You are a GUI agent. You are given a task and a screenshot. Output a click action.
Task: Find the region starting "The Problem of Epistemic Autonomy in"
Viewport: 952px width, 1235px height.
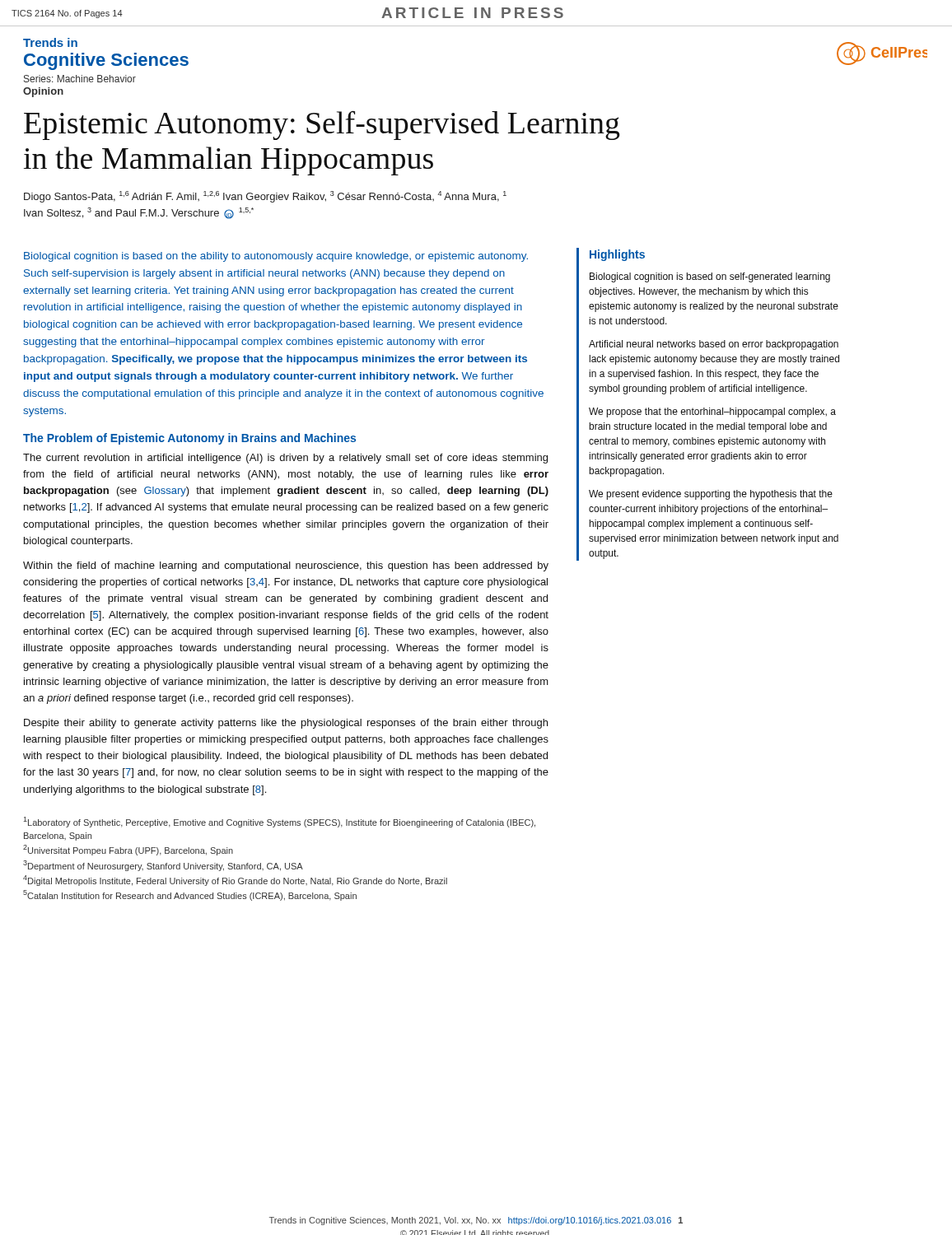(190, 438)
